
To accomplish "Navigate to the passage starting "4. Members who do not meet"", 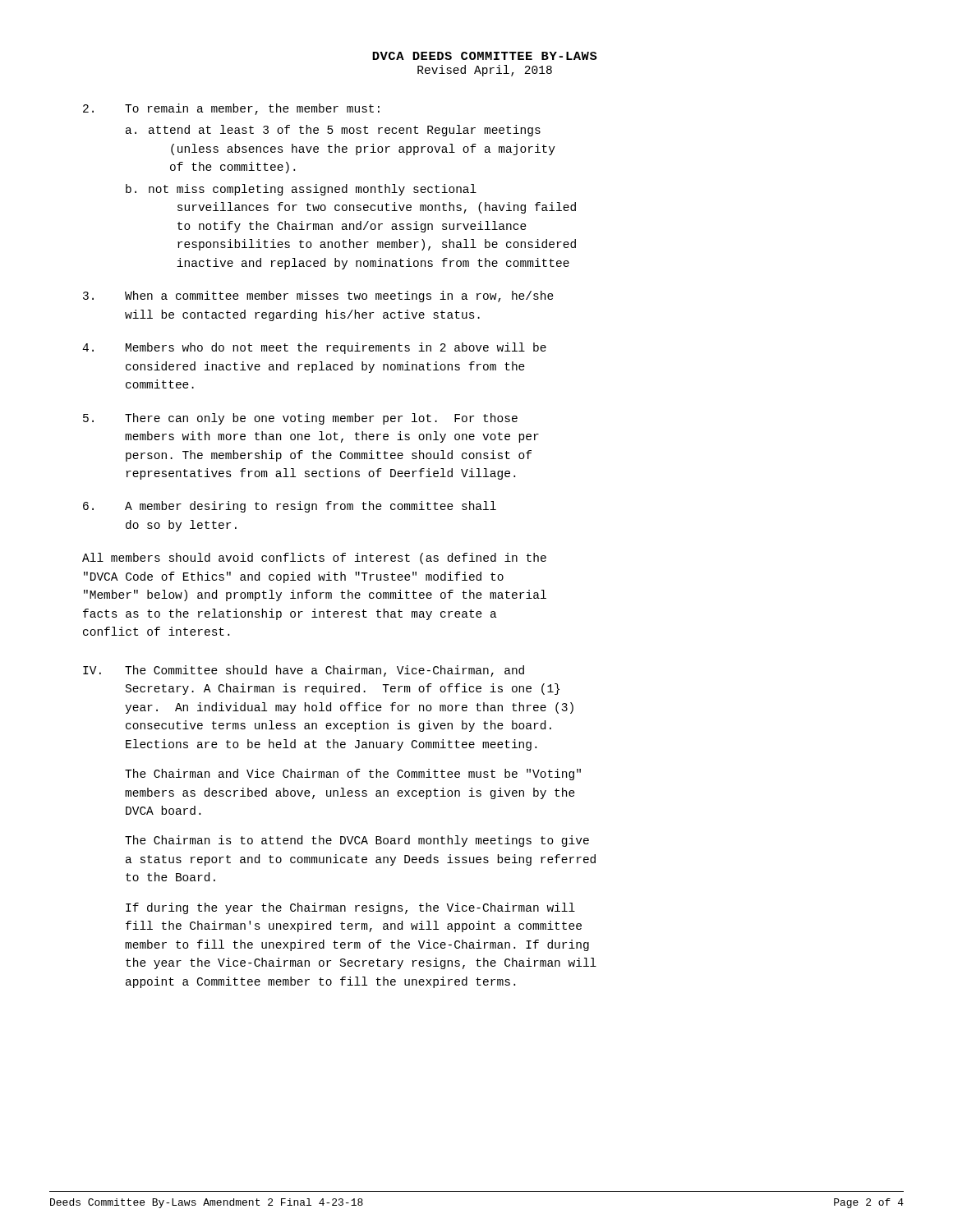I will point(485,367).
